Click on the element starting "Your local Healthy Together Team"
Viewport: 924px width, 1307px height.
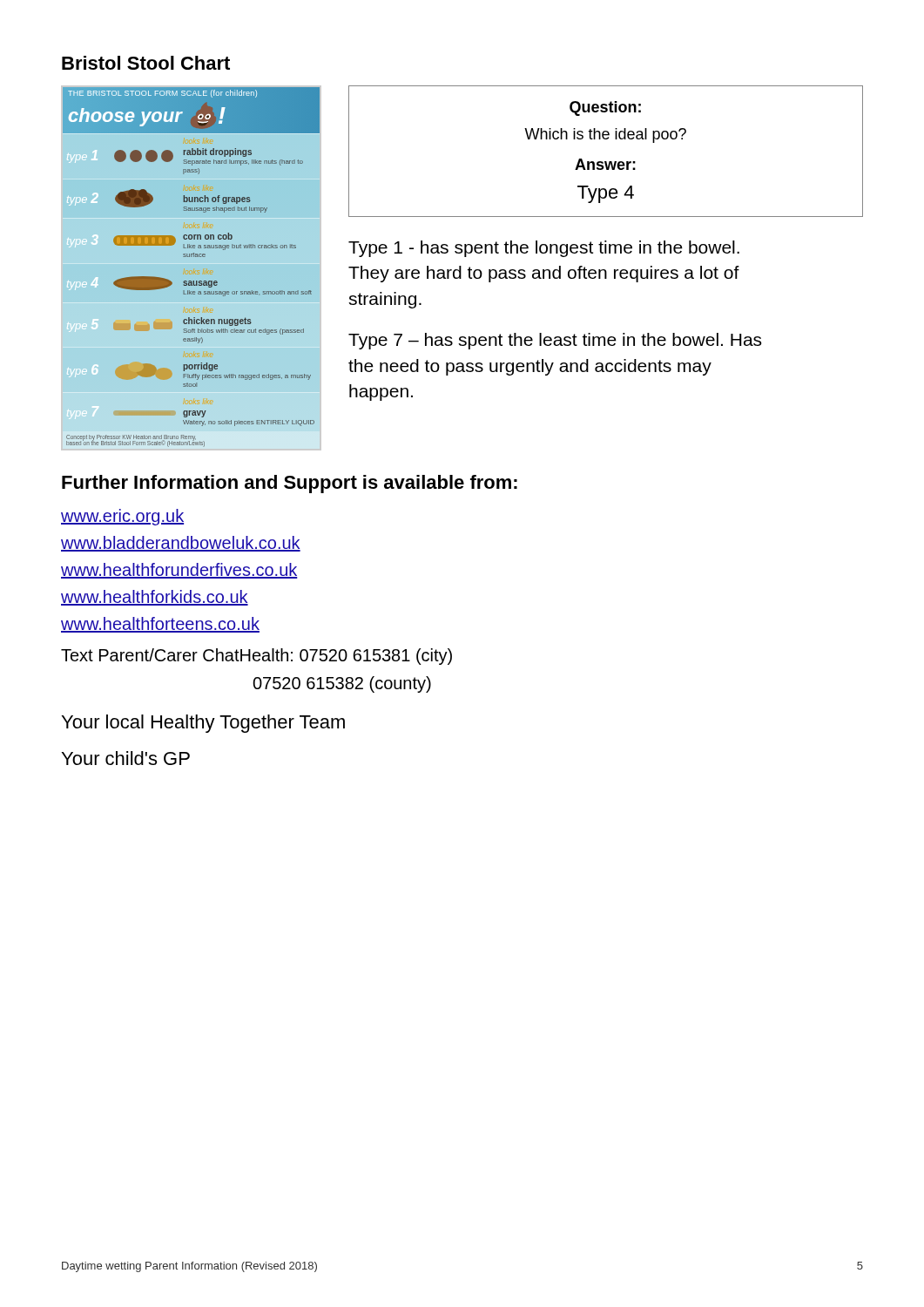tap(204, 722)
